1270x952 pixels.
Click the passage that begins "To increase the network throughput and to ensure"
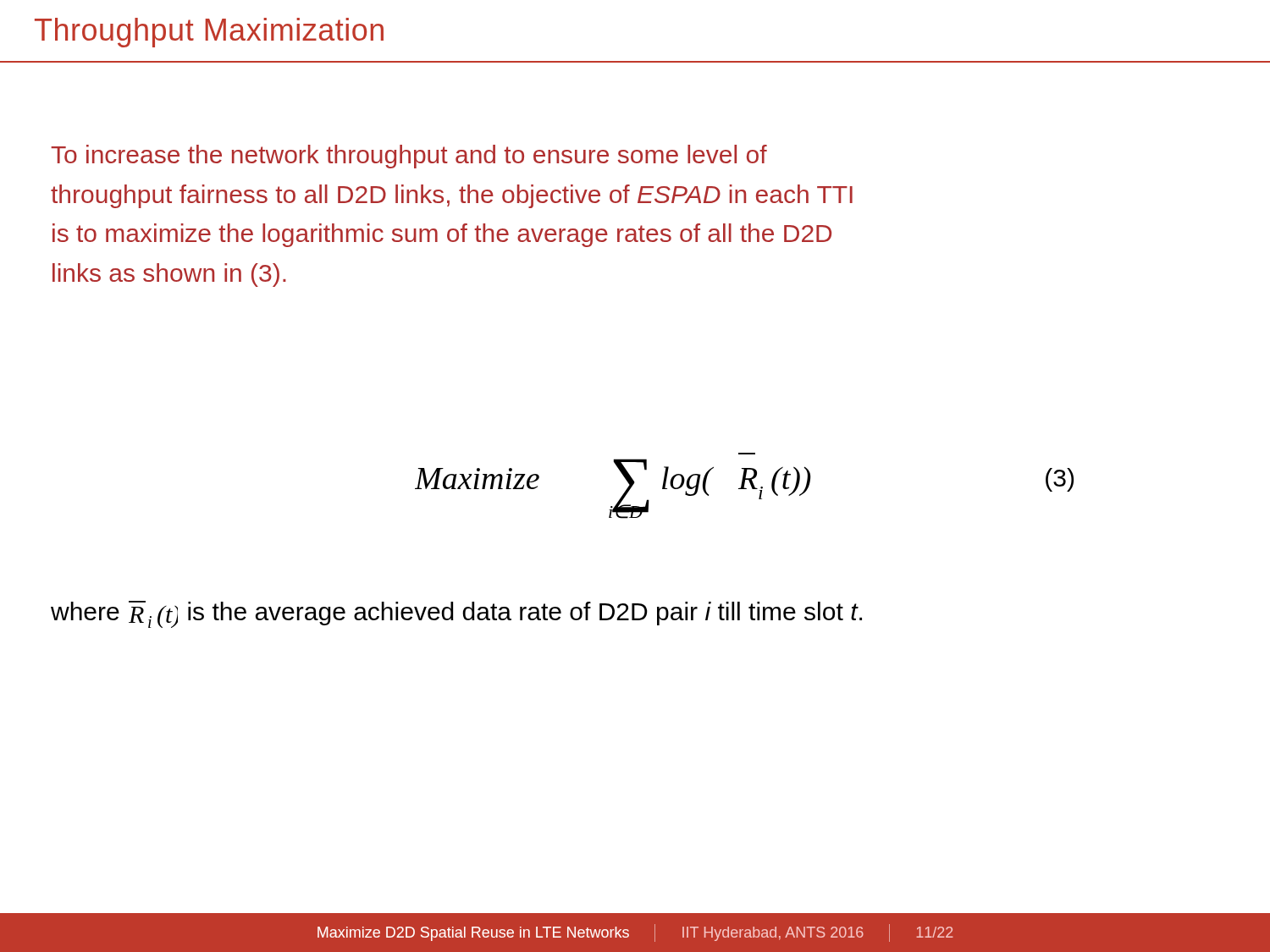tap(453, 213)
